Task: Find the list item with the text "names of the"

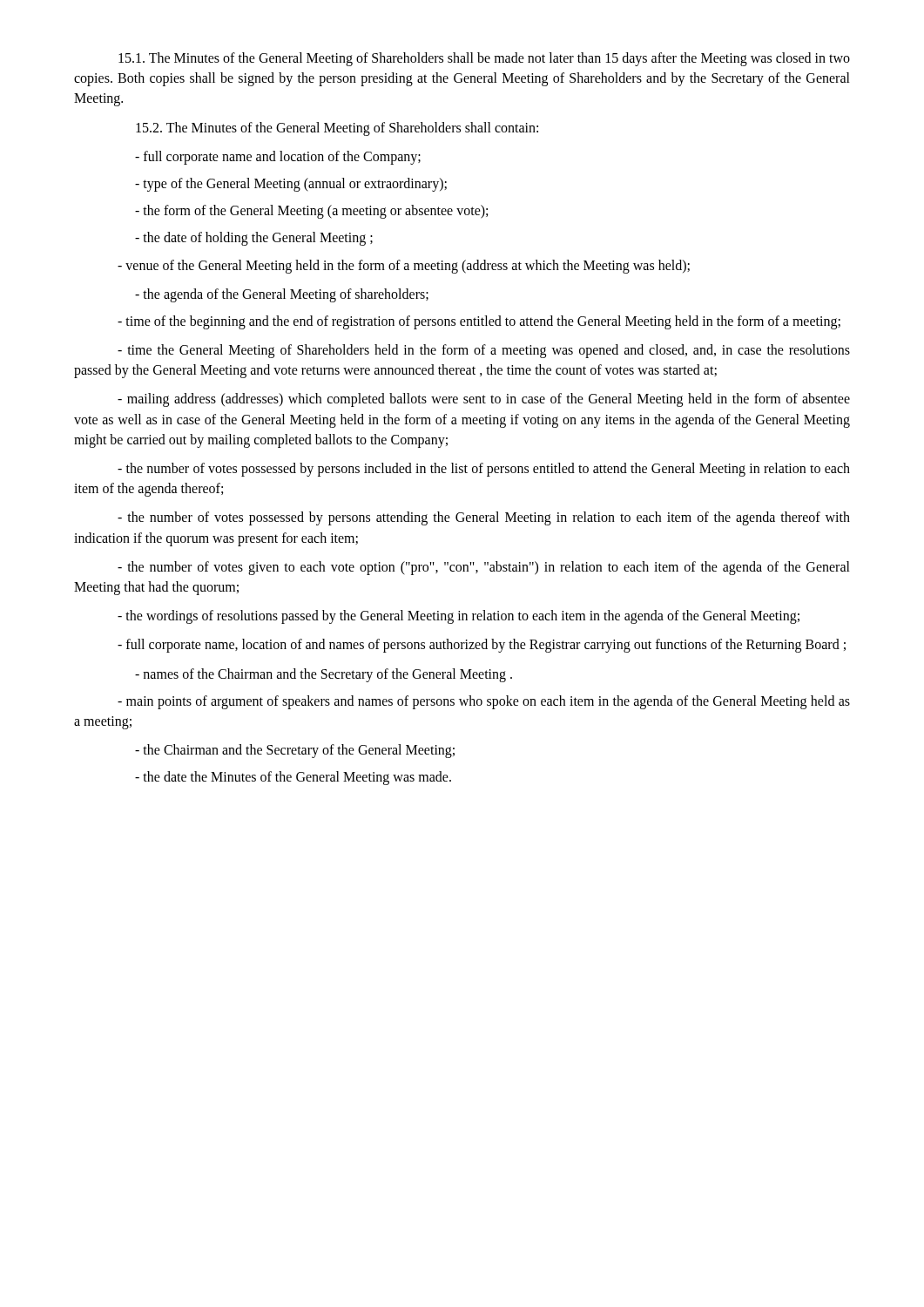Action: 324,674
